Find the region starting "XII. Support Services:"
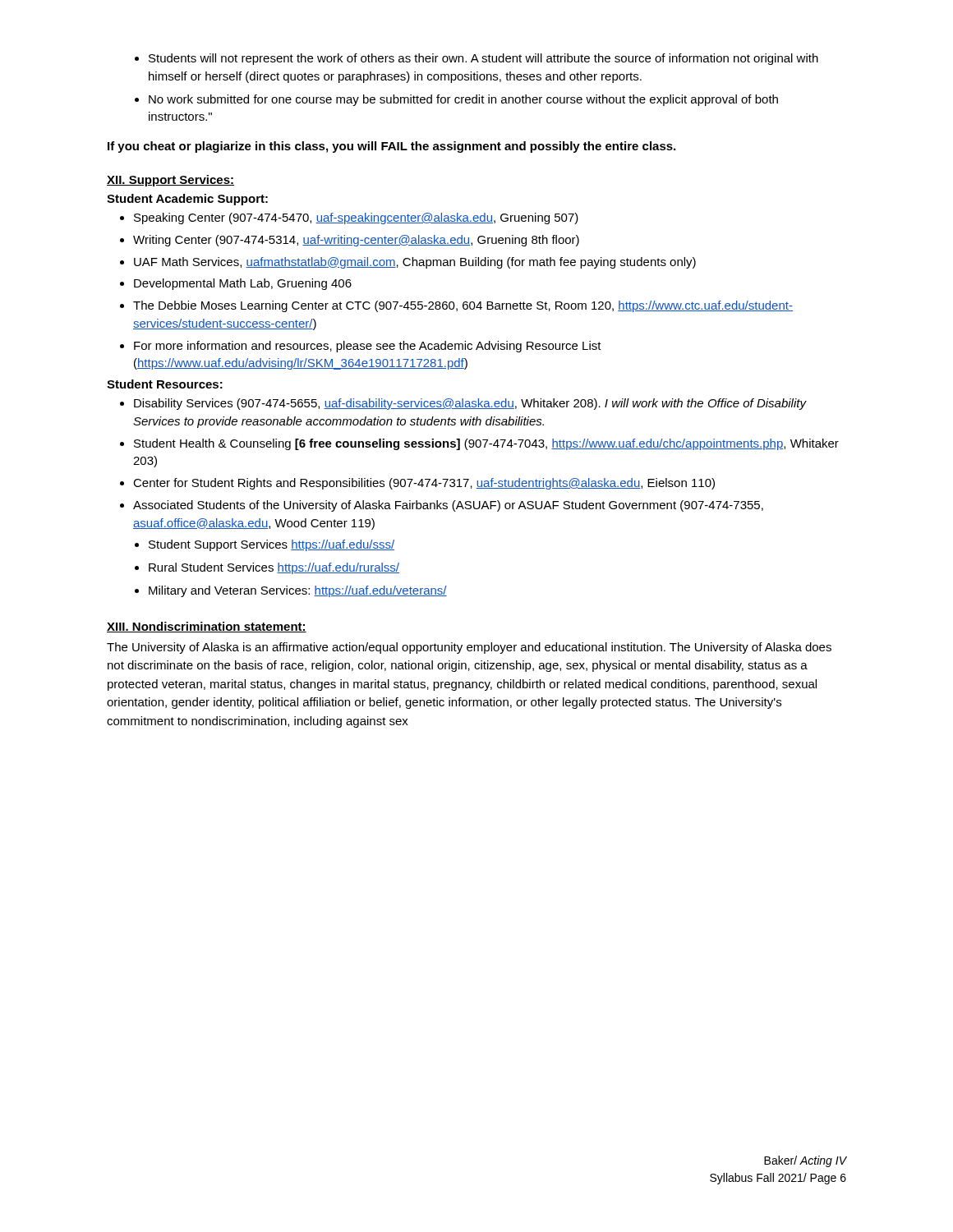 [x=170, y=179]
